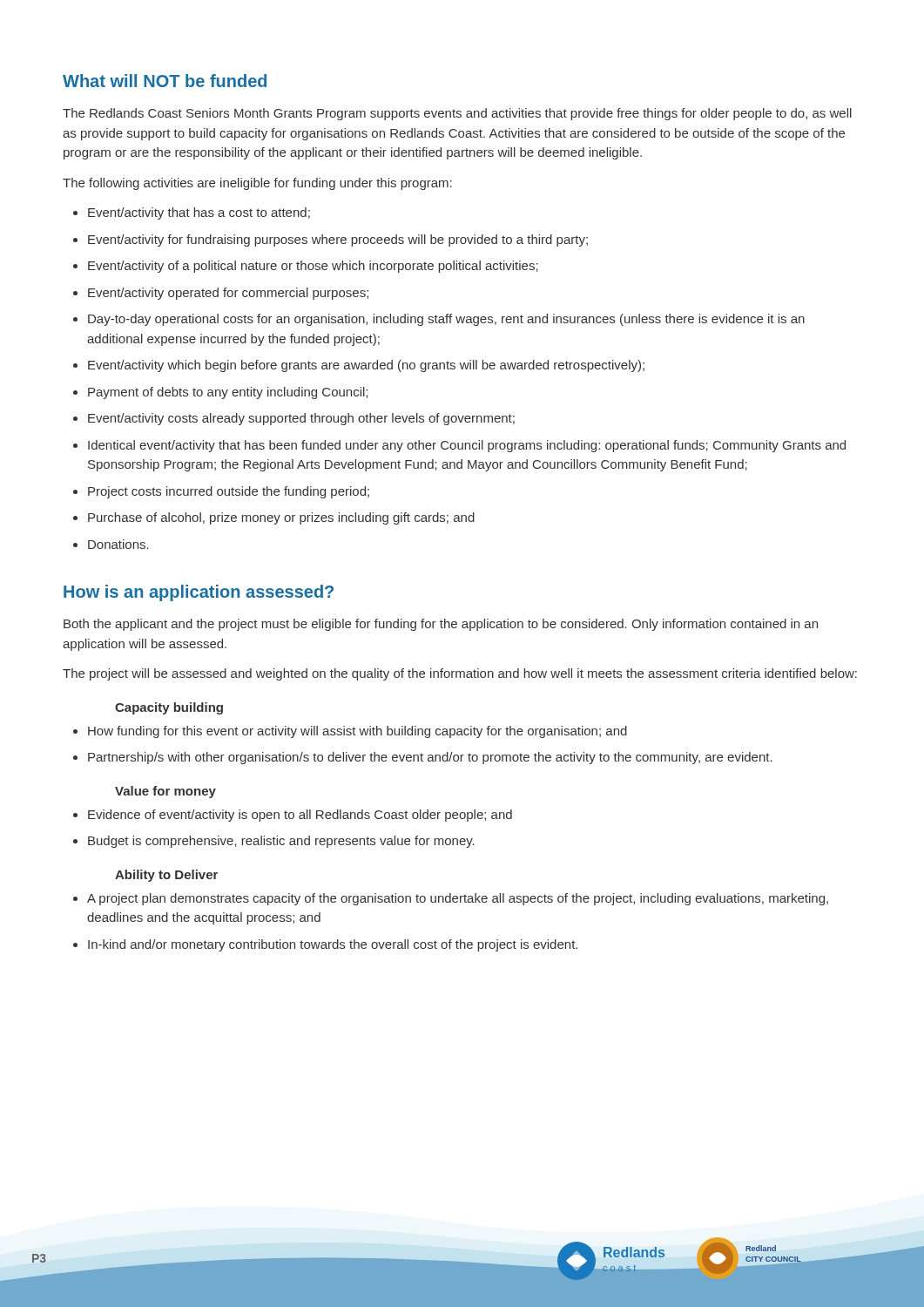924x1307 pixels.
Task: Point to the block beginning "Identical event/activity that has been funded under"
Action: point(462,455)
